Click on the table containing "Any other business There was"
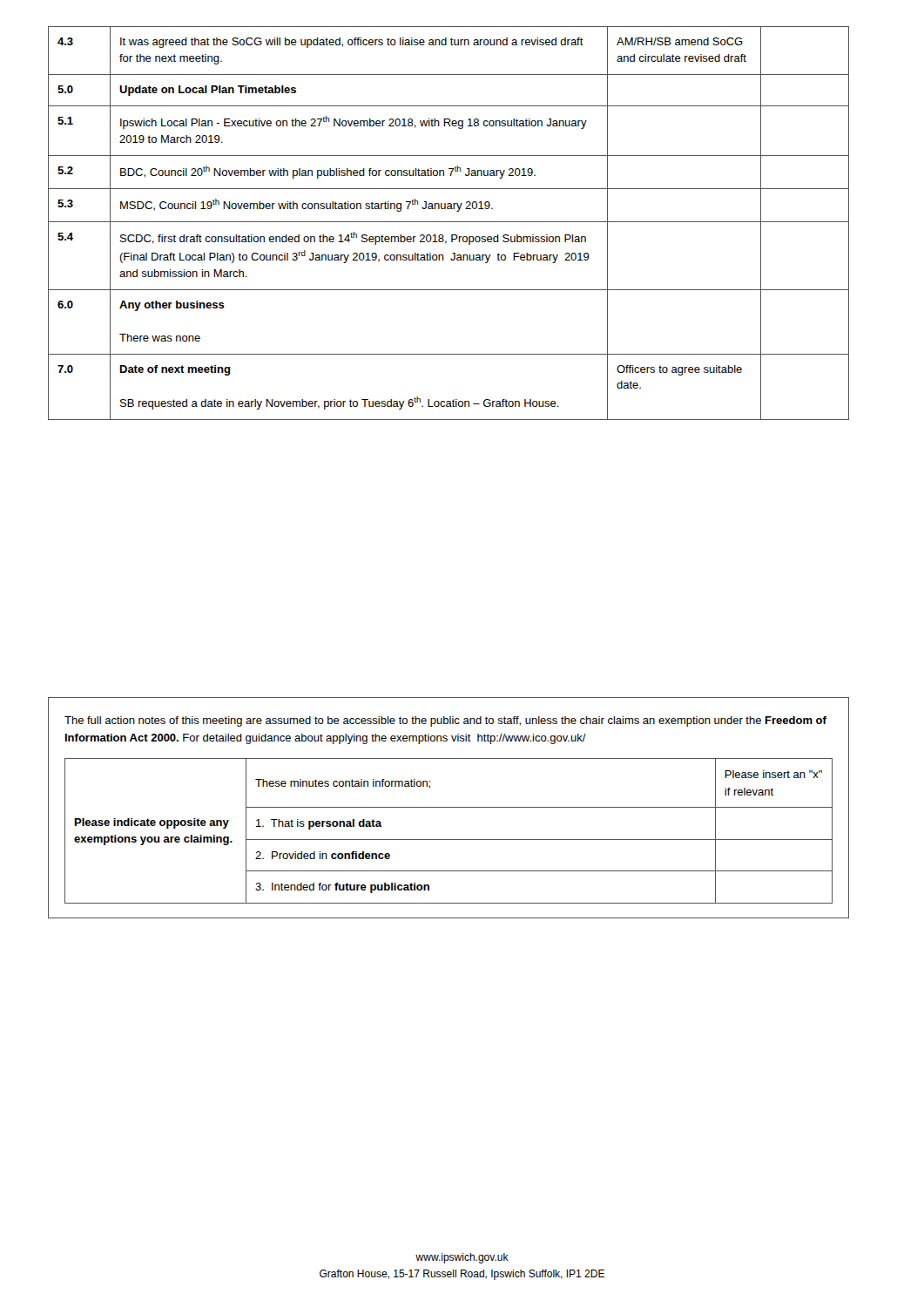 (448, 223)
